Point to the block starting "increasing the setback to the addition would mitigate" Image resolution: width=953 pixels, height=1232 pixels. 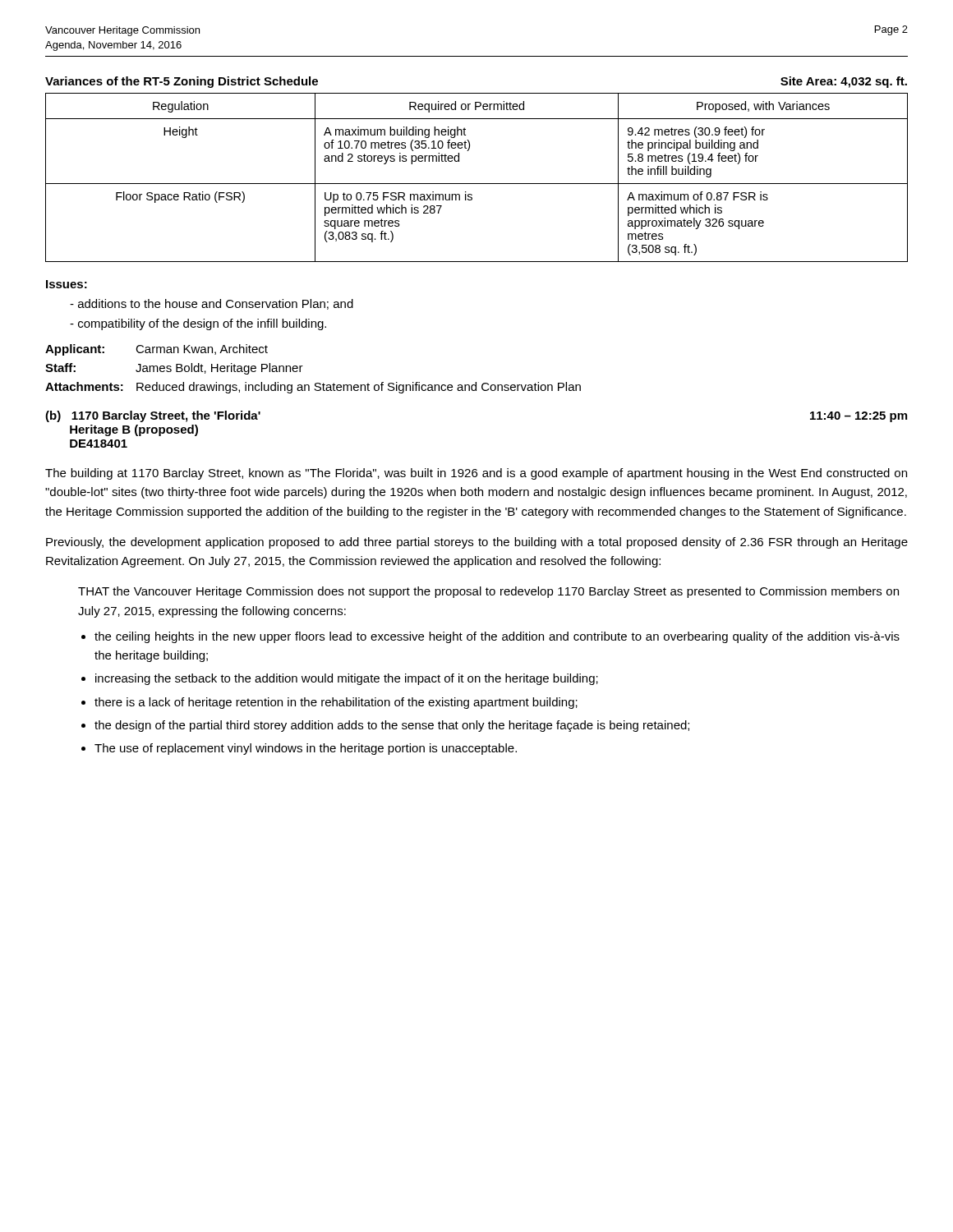[347, 678]
